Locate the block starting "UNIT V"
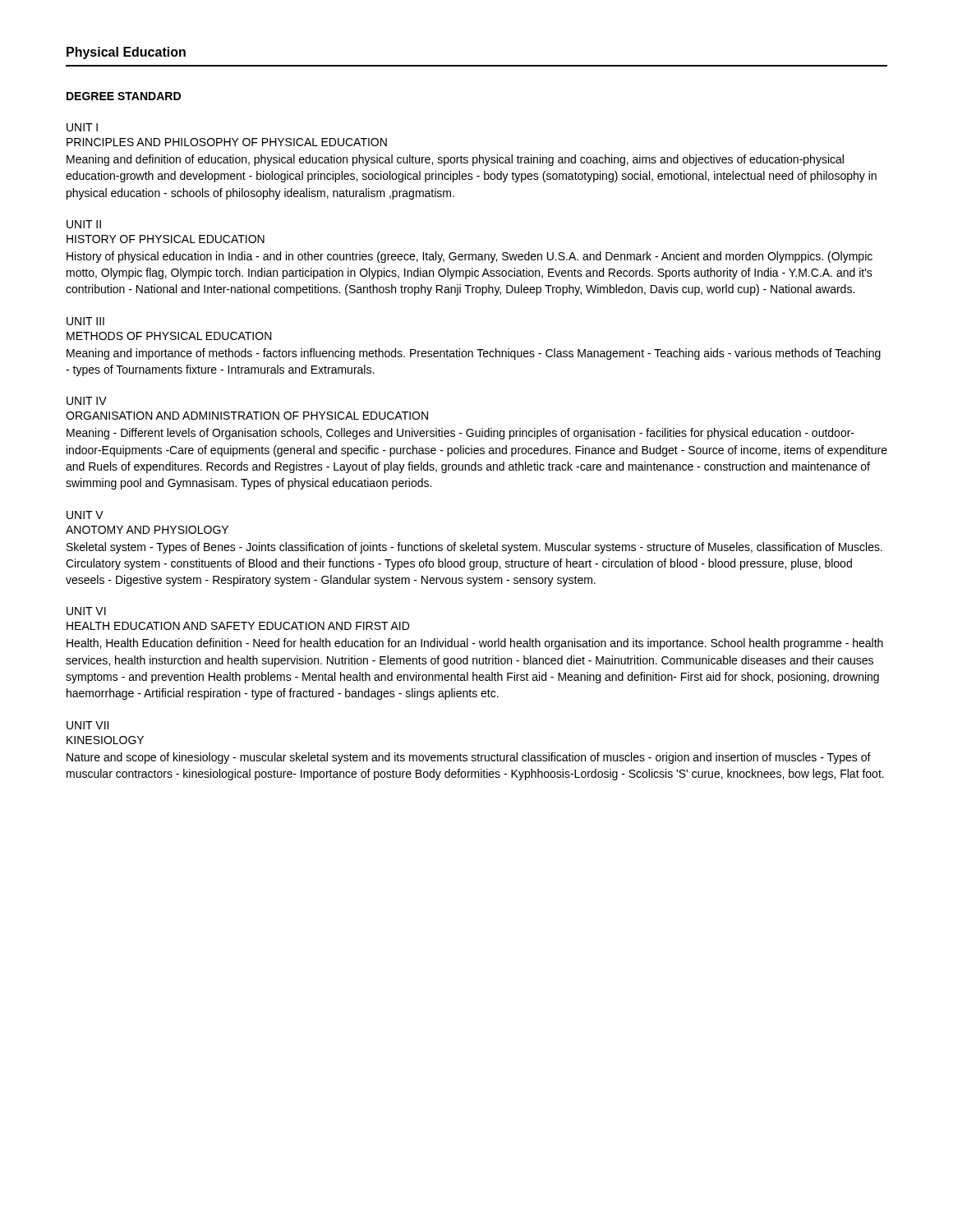 click(84, 515)
